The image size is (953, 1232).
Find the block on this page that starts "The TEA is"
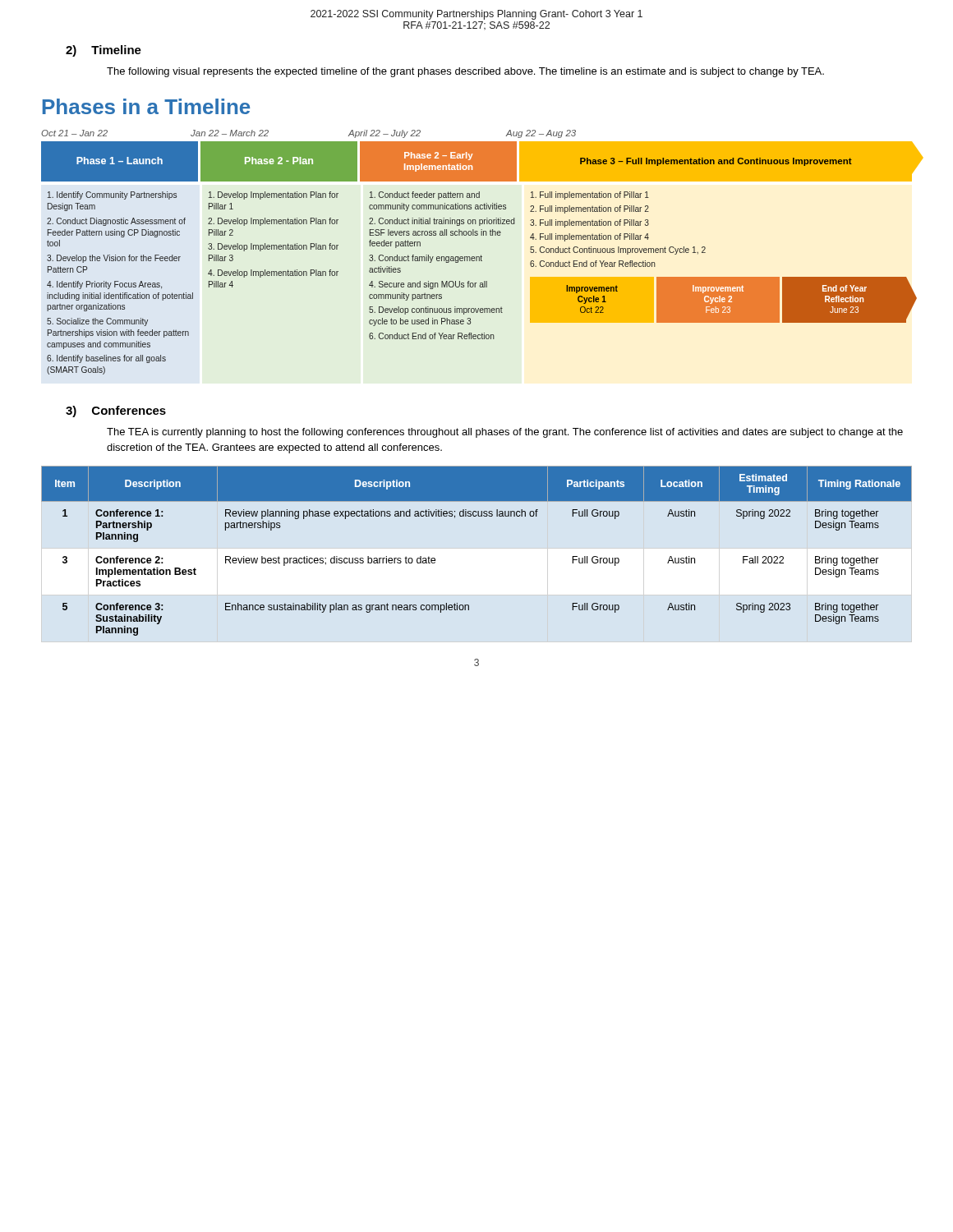pos(505,439)
